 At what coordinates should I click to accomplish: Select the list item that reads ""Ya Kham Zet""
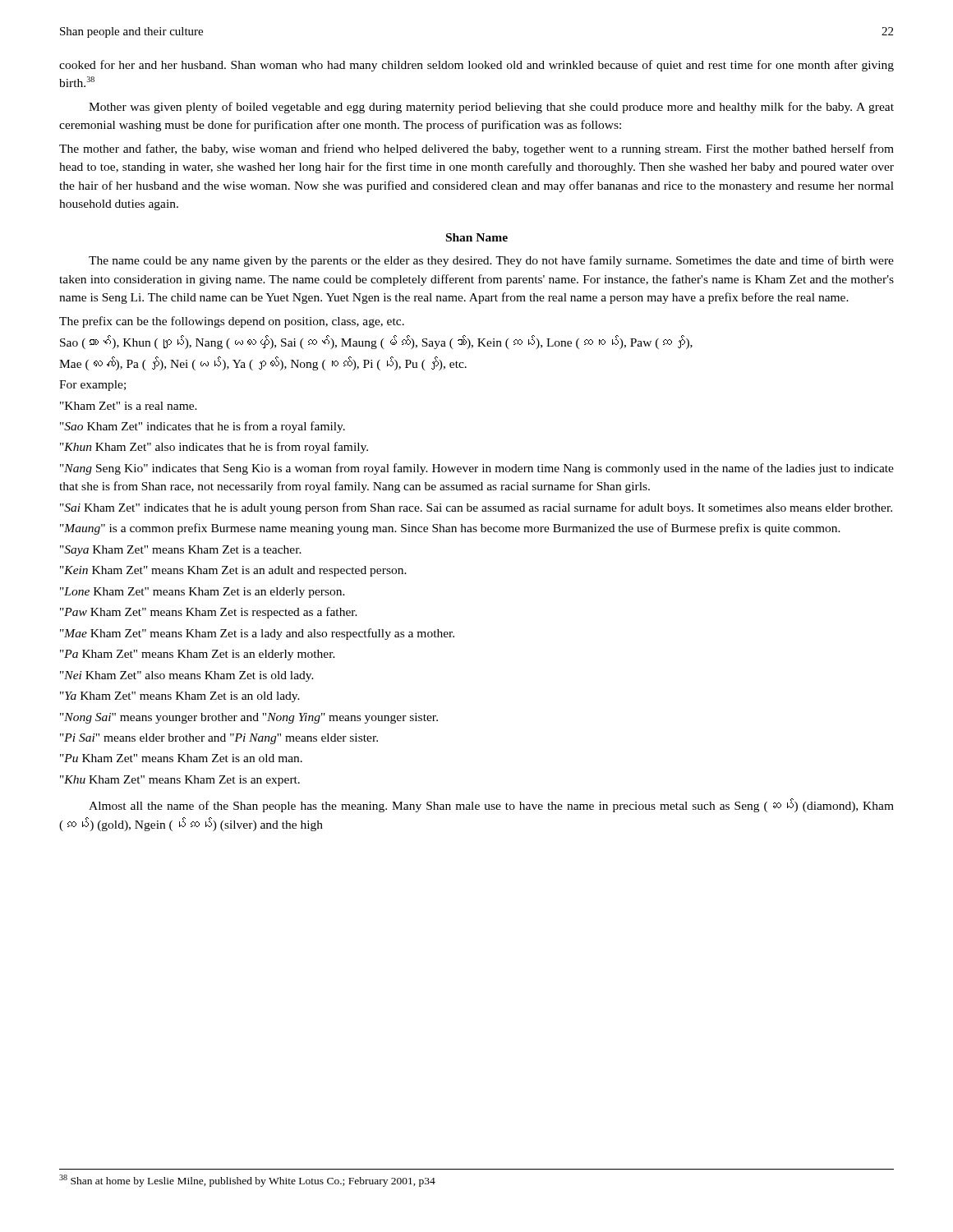180,697
